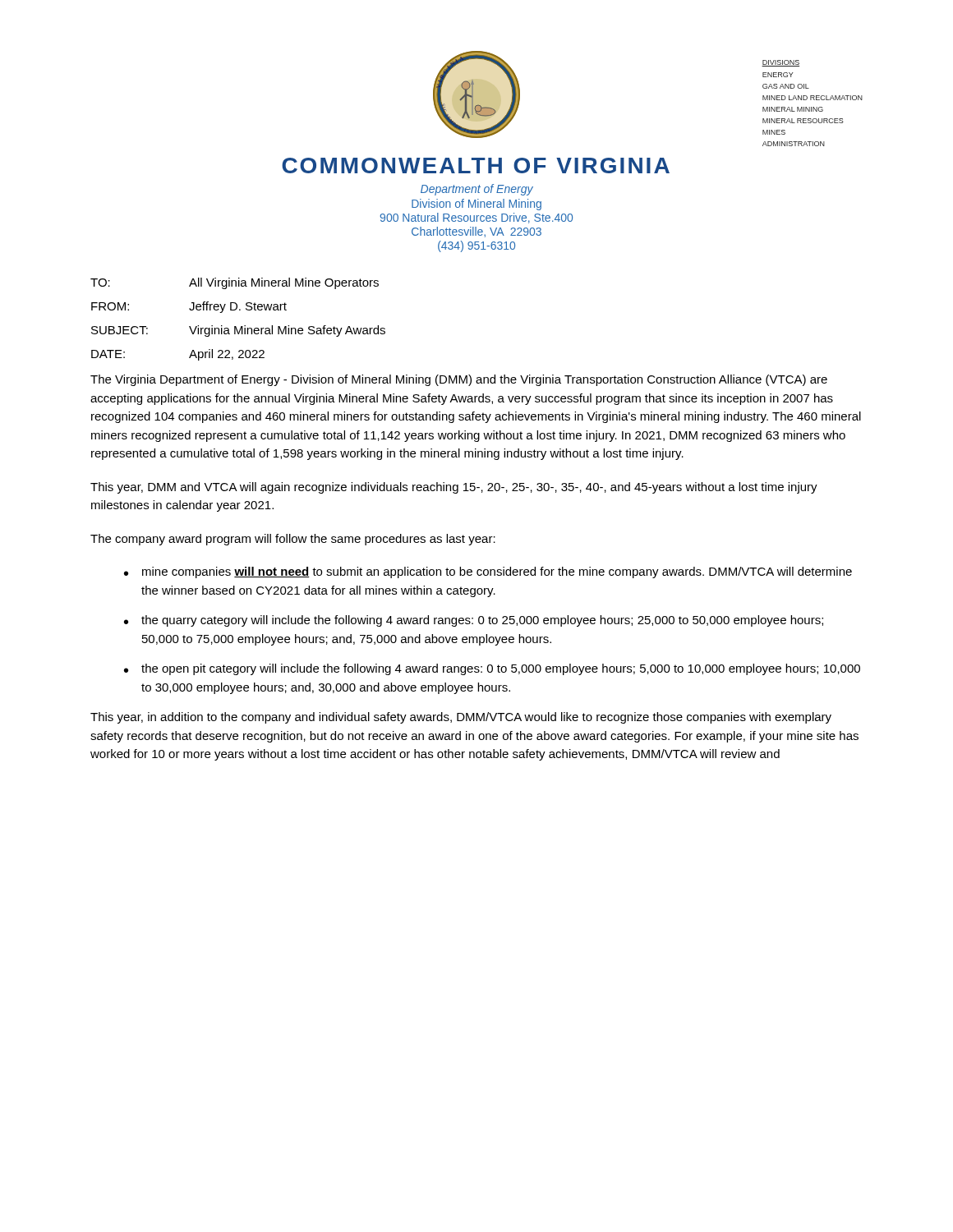Locate the region starting "This year, in"
The width and height of the screenshot is (953, 1232).
point(475,735)
